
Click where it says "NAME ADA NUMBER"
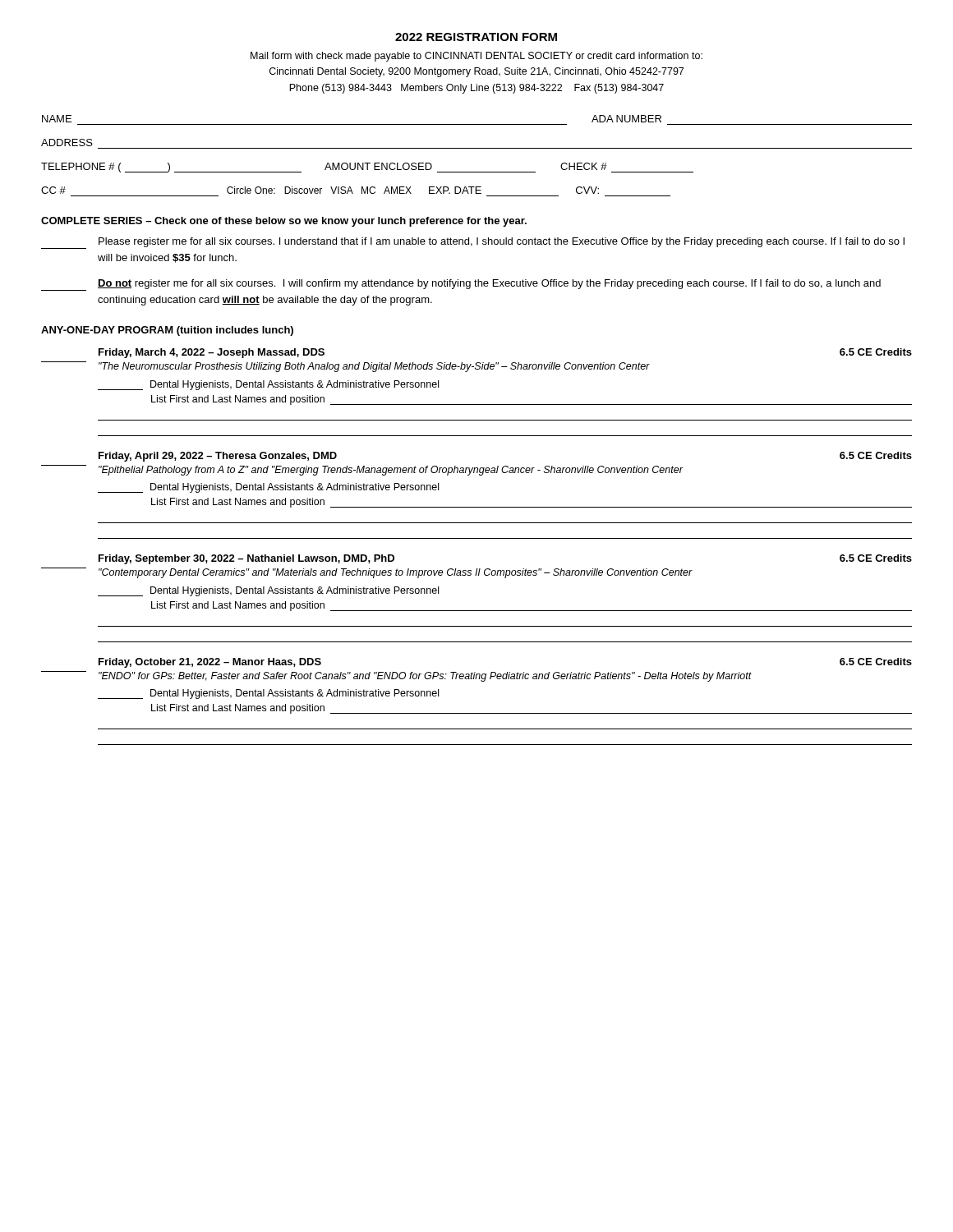476,118
